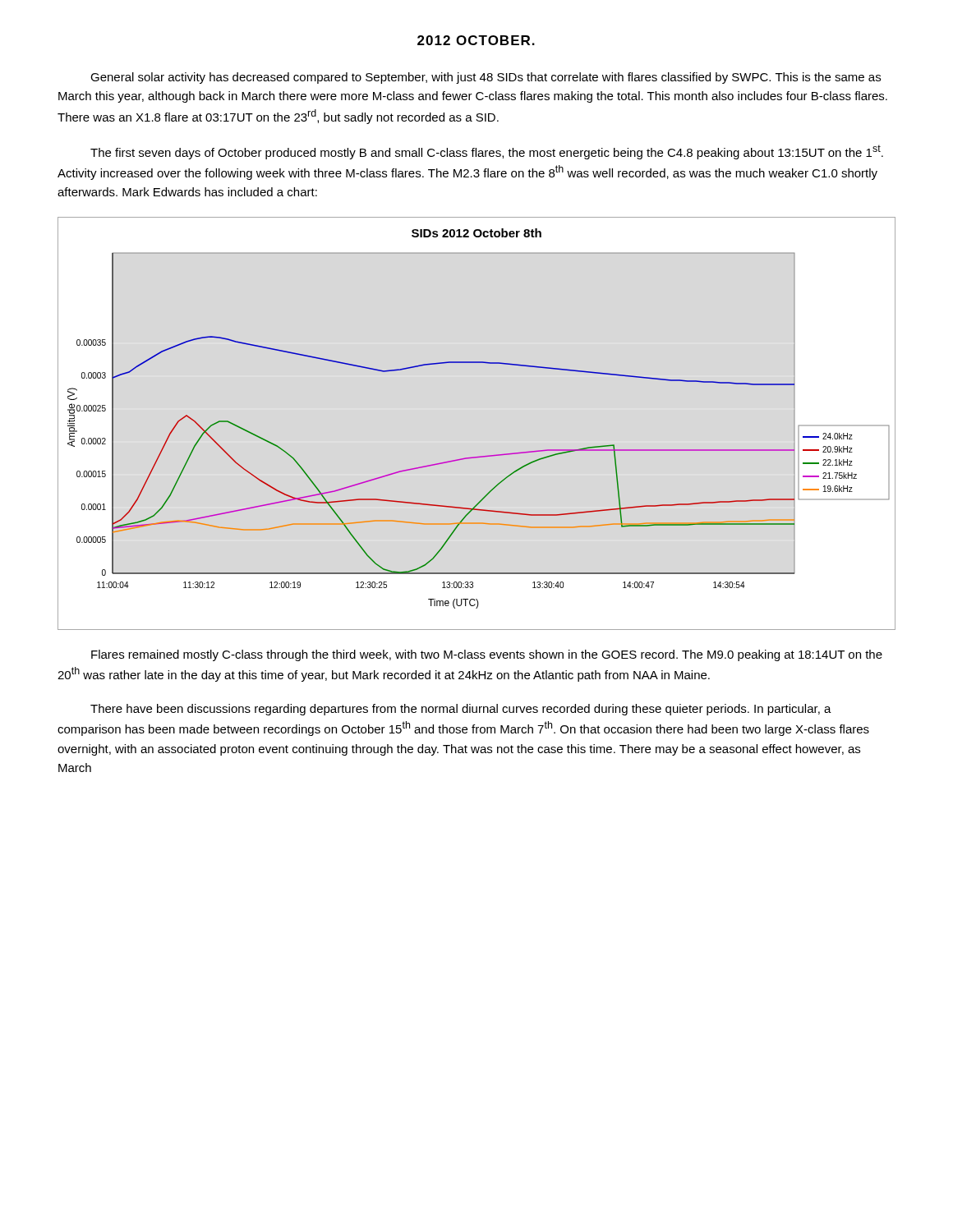Find the title that reads "2012 OCTOBER."
This screenshot has width=953, height=1232.
click(476, 41)
